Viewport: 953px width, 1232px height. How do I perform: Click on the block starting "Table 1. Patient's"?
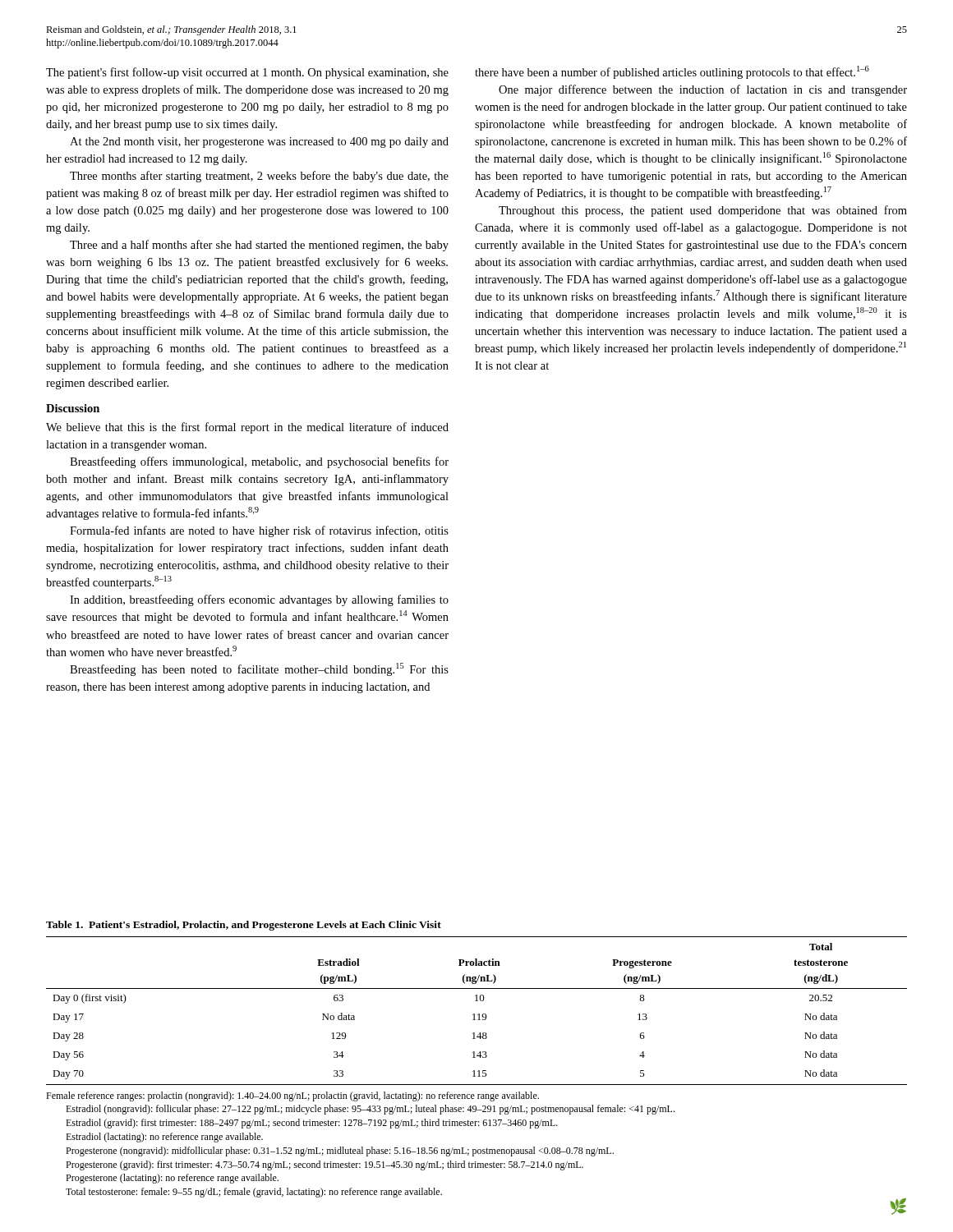243,925
